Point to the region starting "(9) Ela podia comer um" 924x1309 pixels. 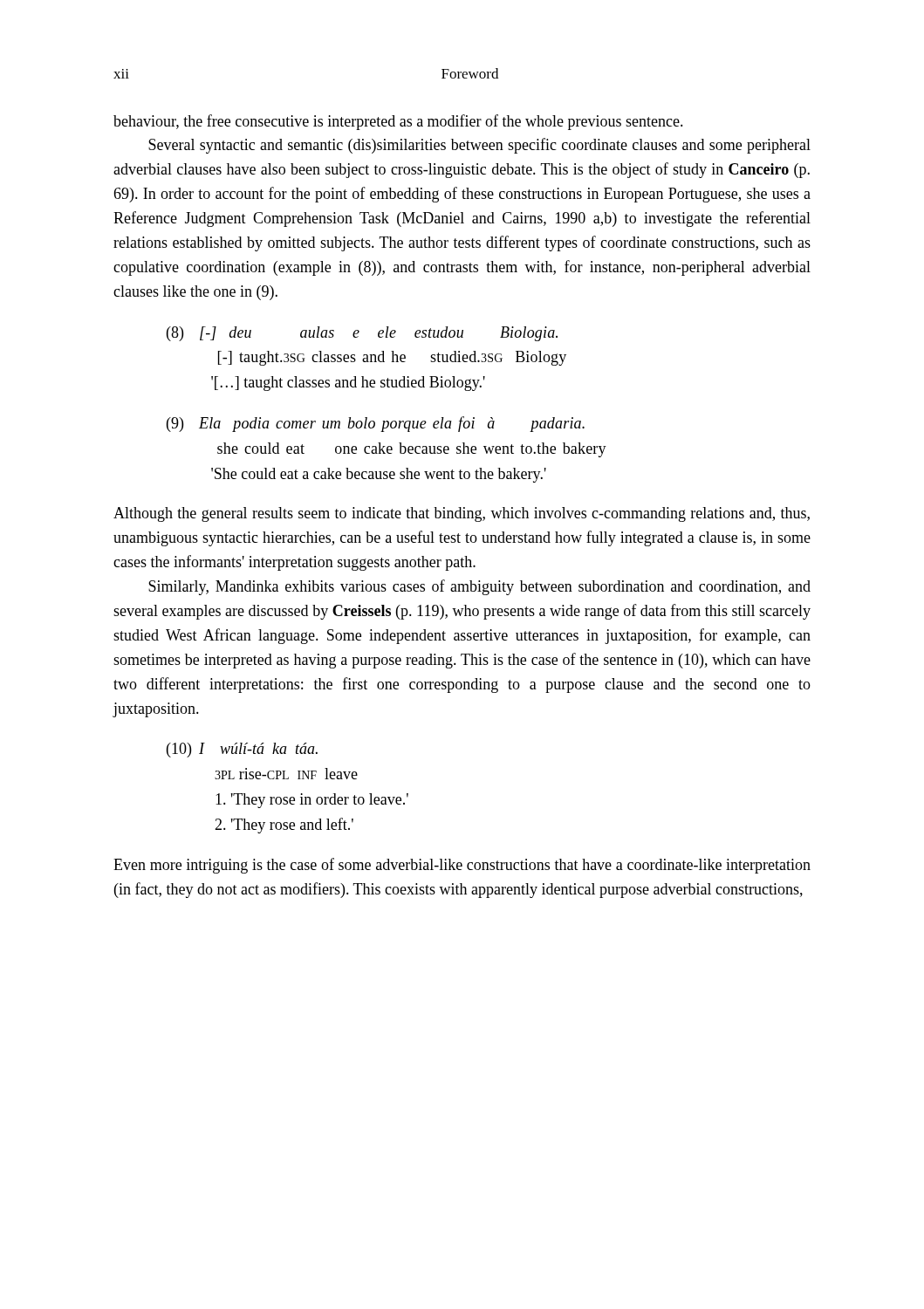[x=488, y=449]
